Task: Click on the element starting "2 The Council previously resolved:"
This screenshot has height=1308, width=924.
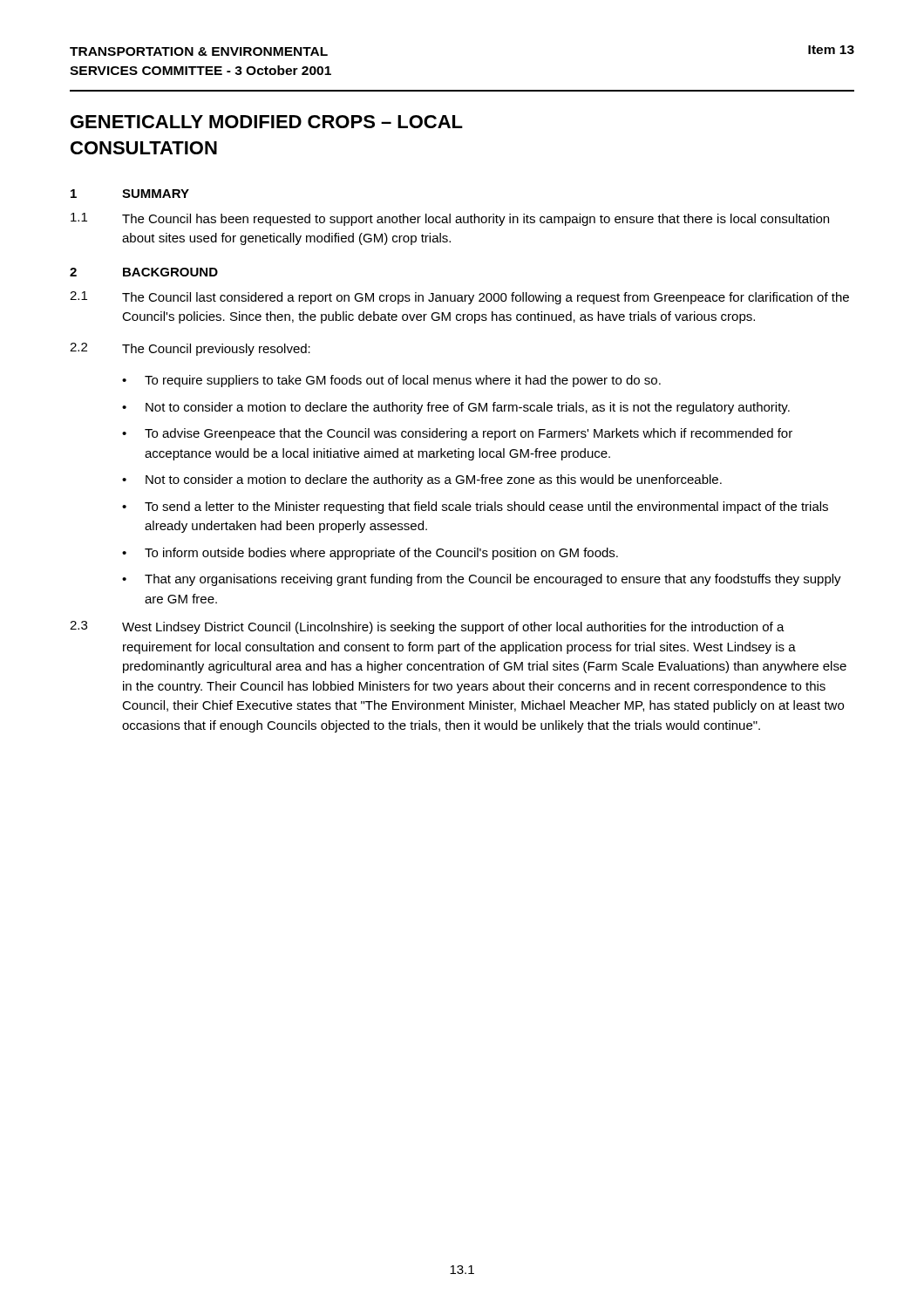Action: pyautogui.click(x=190, y=349)
